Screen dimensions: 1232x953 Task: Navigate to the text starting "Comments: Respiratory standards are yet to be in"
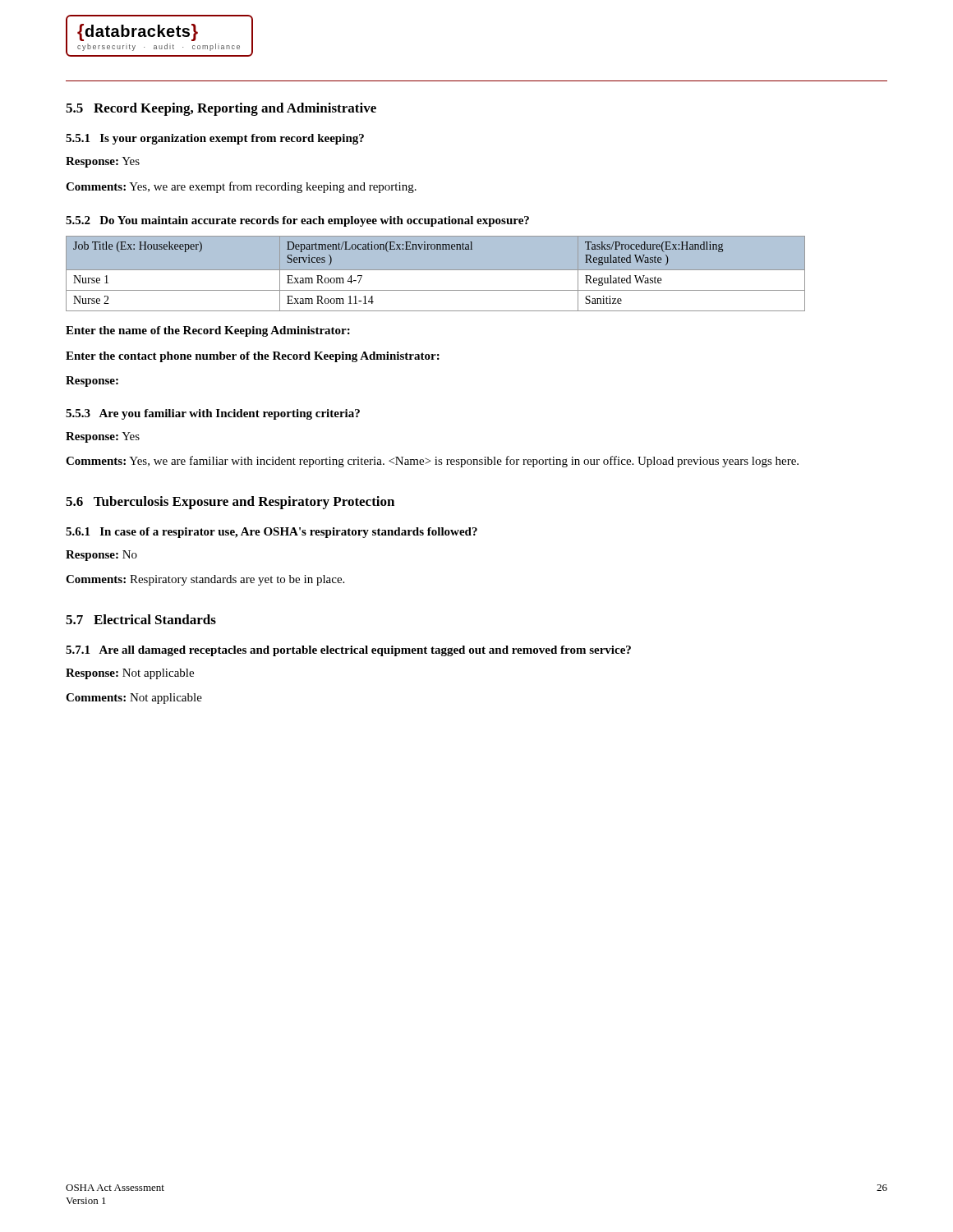pyautogui.click(x=206, y=579)
